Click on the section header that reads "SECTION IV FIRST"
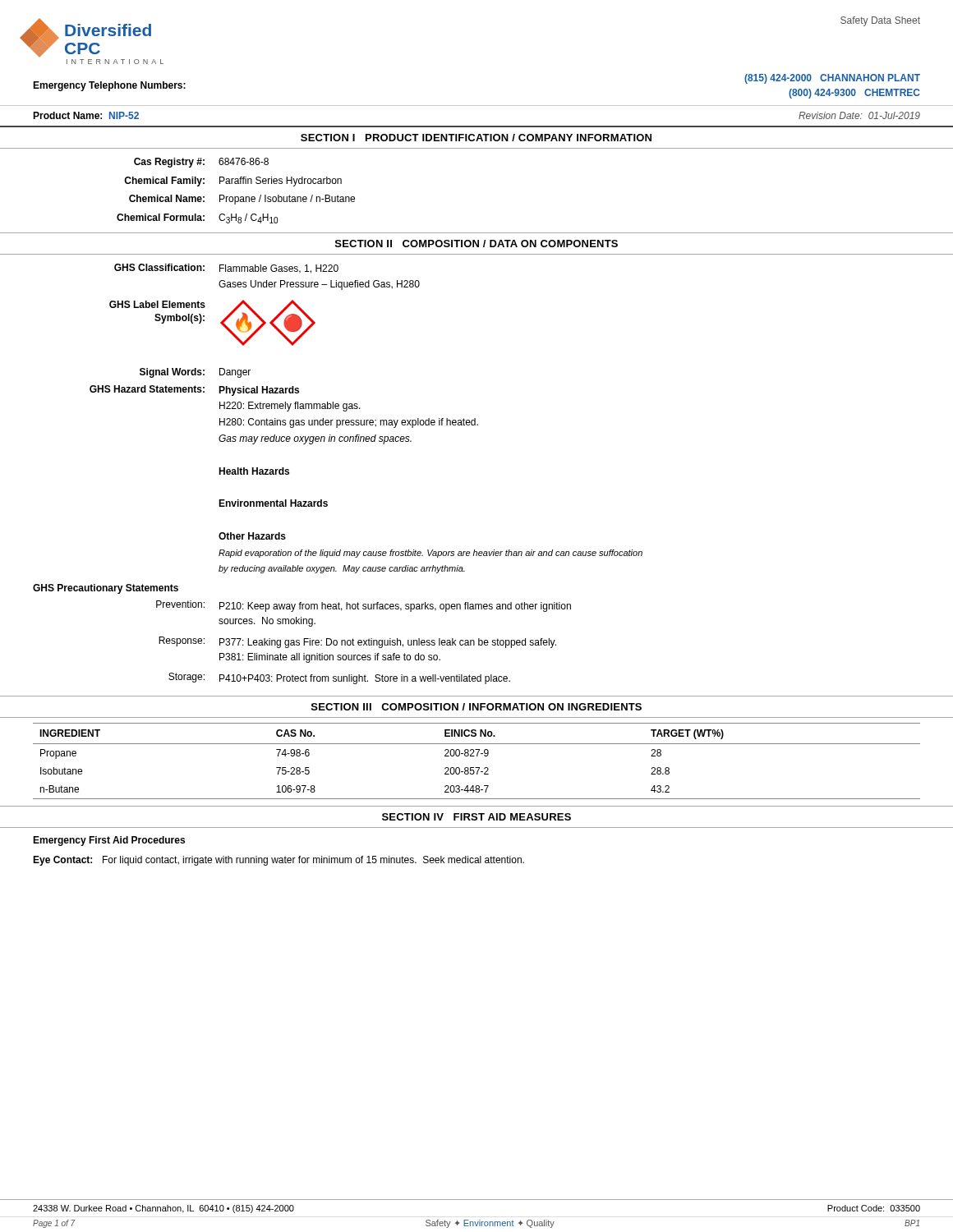 pos(476,817)
